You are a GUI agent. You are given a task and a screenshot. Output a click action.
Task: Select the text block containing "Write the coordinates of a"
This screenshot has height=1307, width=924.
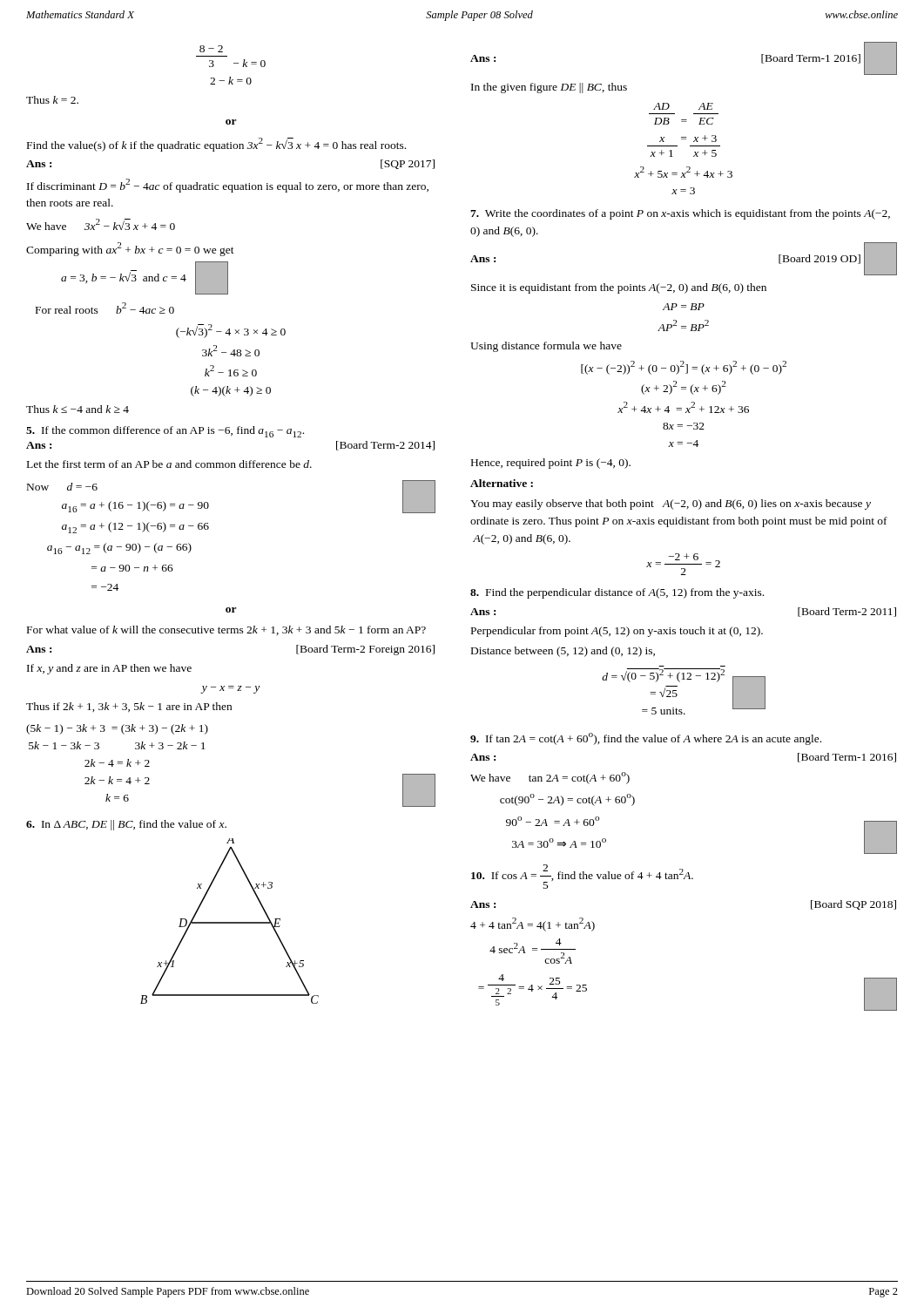point(680,214)
